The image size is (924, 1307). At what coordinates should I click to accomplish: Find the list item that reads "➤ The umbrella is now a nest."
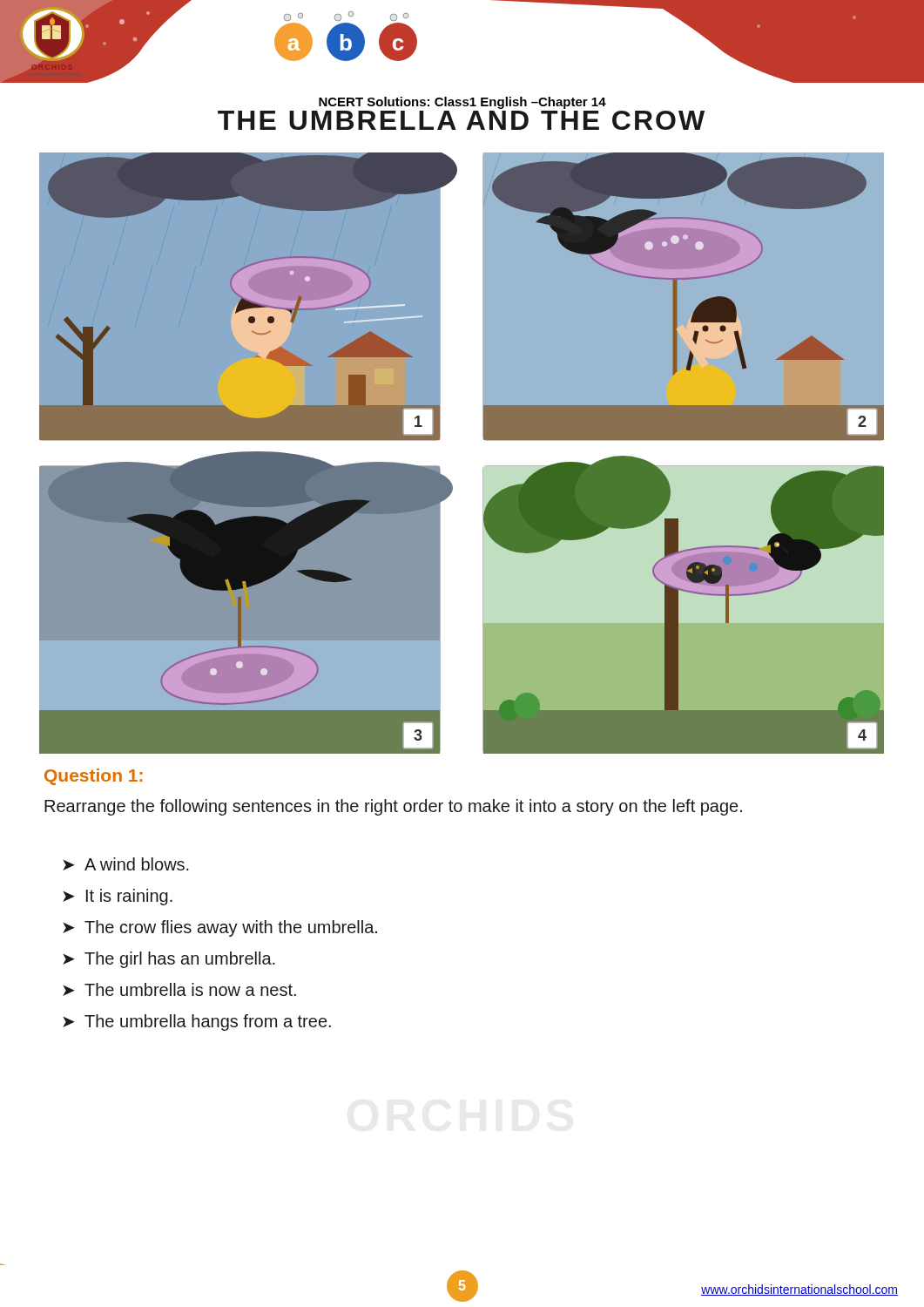pos(179,990)
